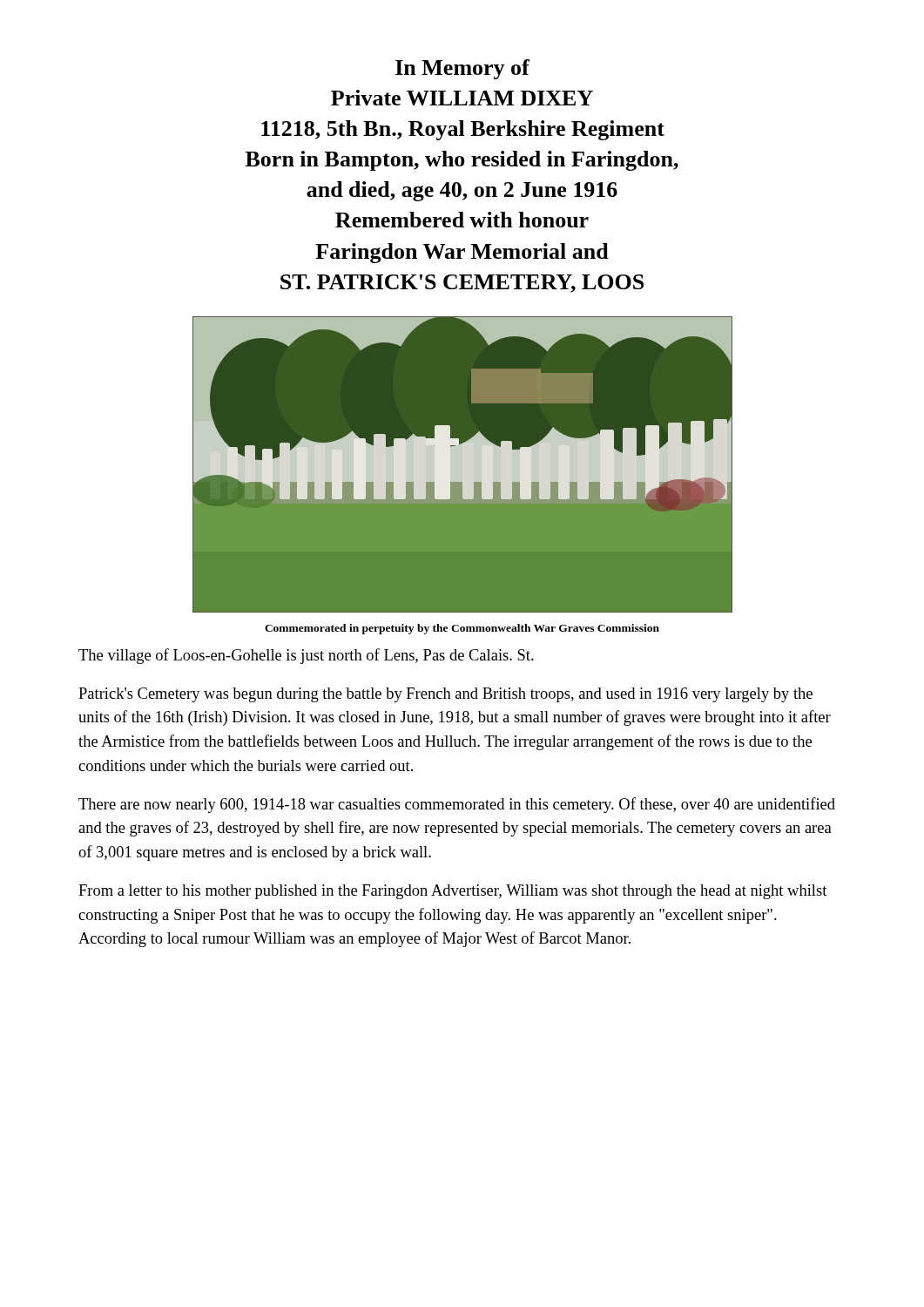
Task: Select the photo
Action: coord(462,466)
